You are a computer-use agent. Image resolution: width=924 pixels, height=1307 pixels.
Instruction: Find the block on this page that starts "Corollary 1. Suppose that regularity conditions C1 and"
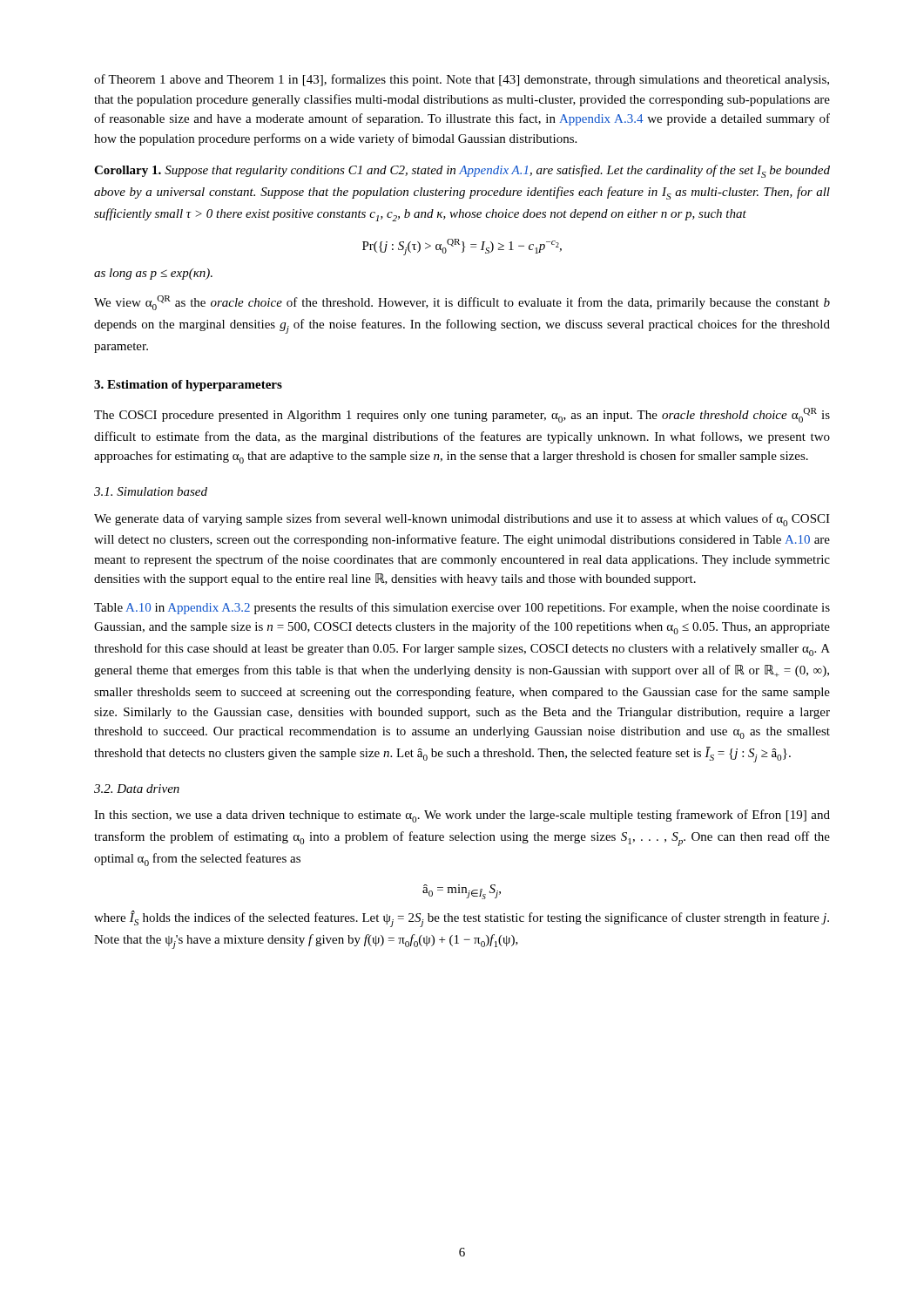tap(462, 221)
